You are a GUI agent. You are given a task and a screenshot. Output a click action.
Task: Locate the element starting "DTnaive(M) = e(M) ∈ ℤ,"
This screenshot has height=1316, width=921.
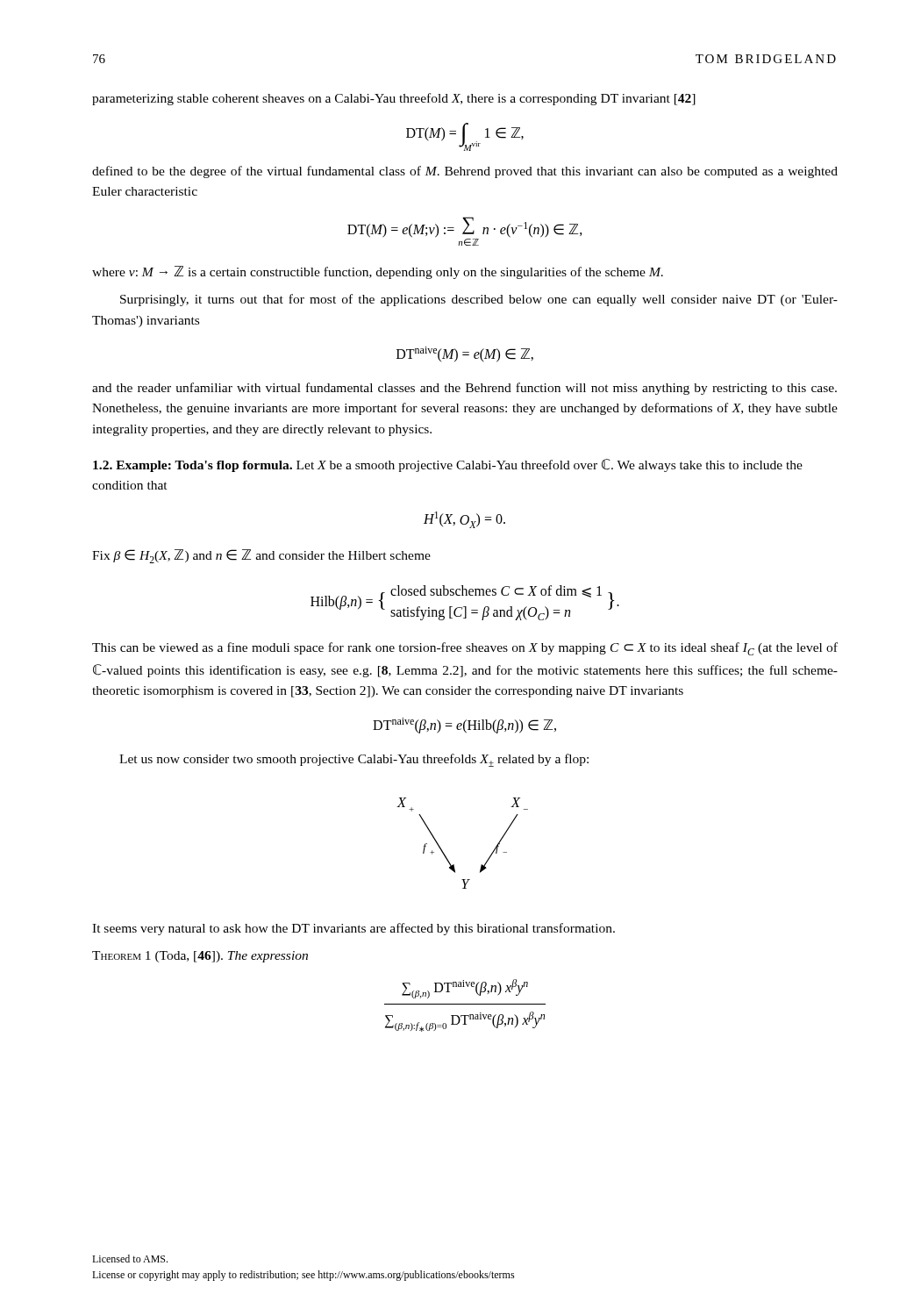click(465, 353)
